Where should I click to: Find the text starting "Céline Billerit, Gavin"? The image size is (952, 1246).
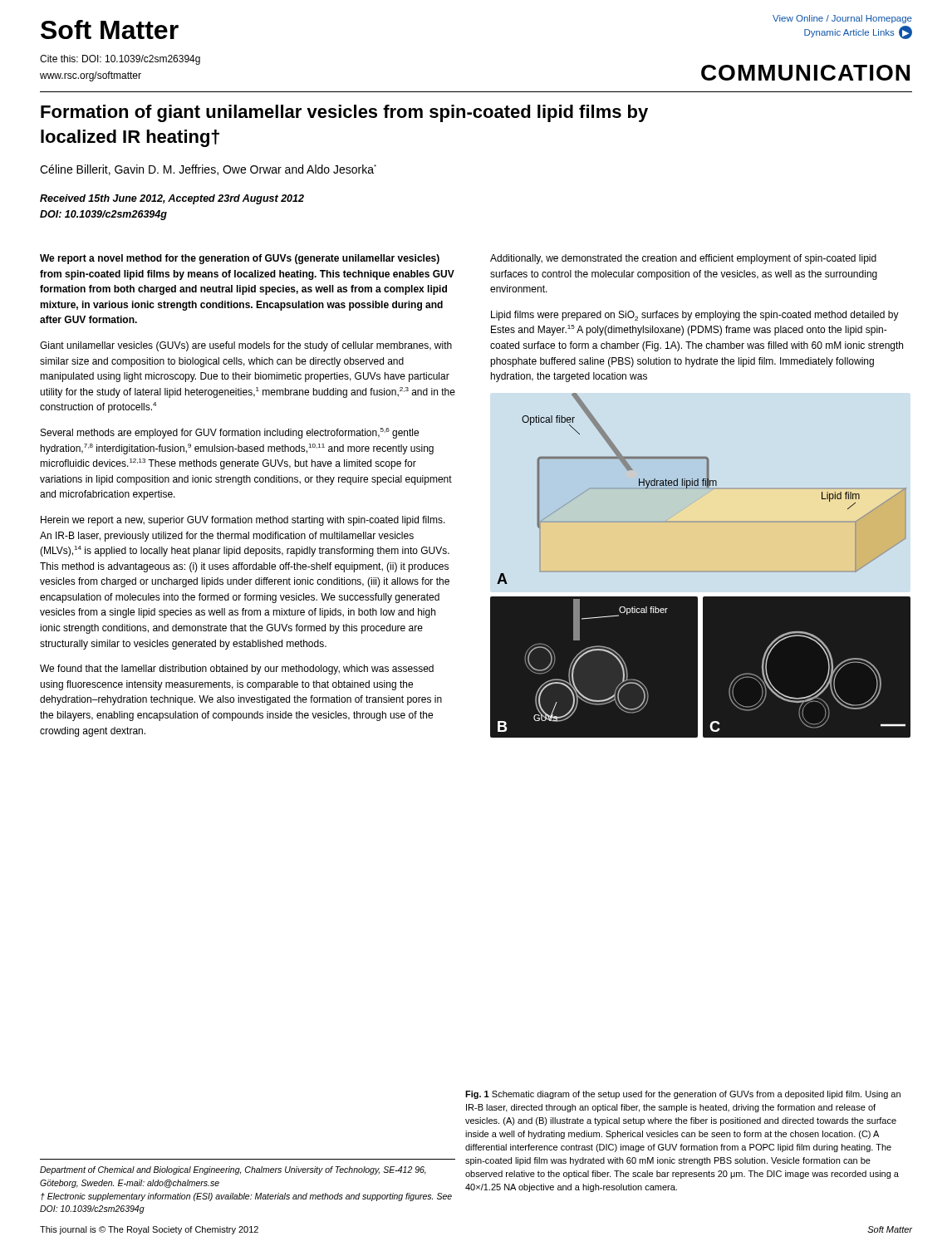[208, 169]
